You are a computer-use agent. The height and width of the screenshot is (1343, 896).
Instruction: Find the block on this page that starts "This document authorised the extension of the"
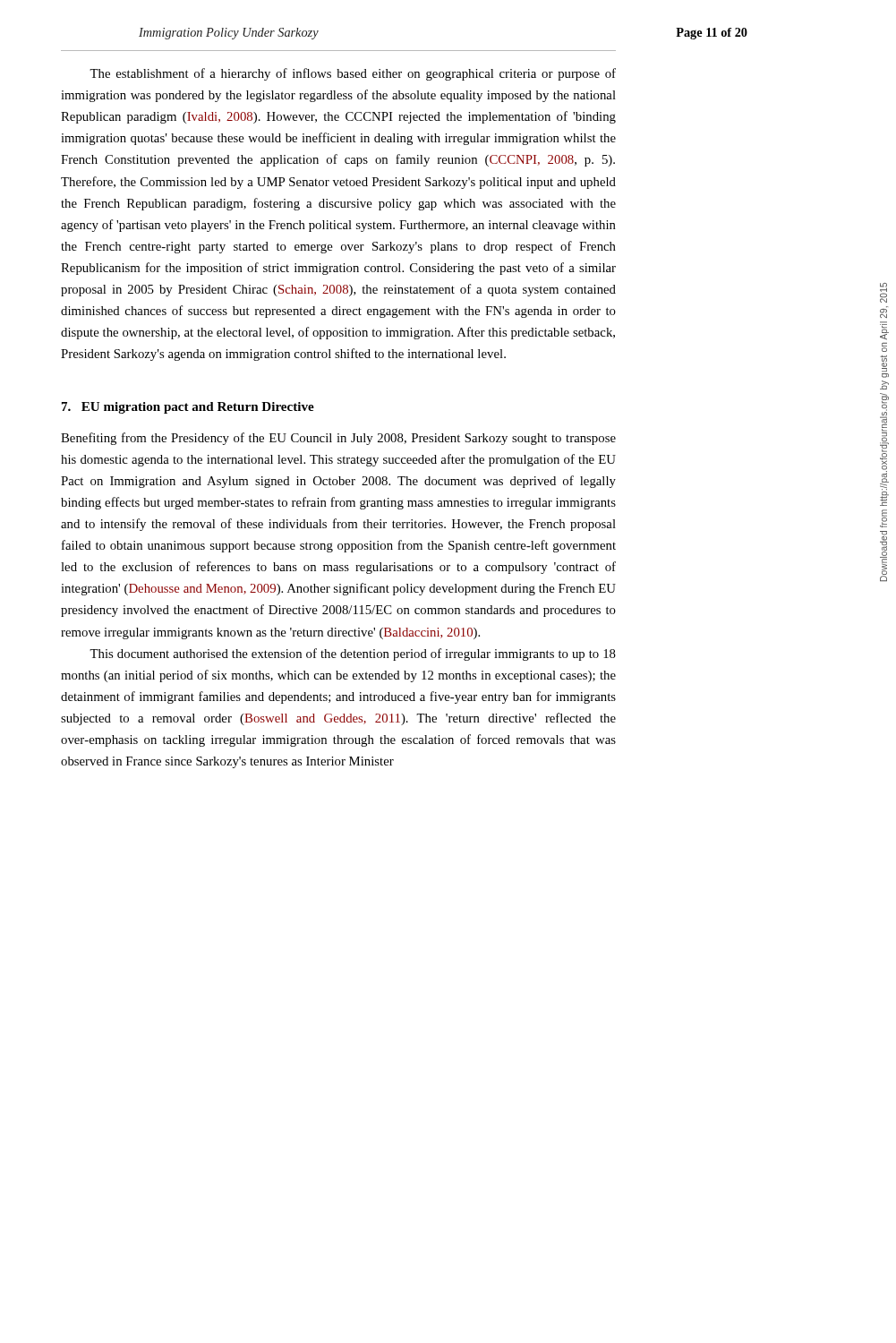[x=338, y=707]
